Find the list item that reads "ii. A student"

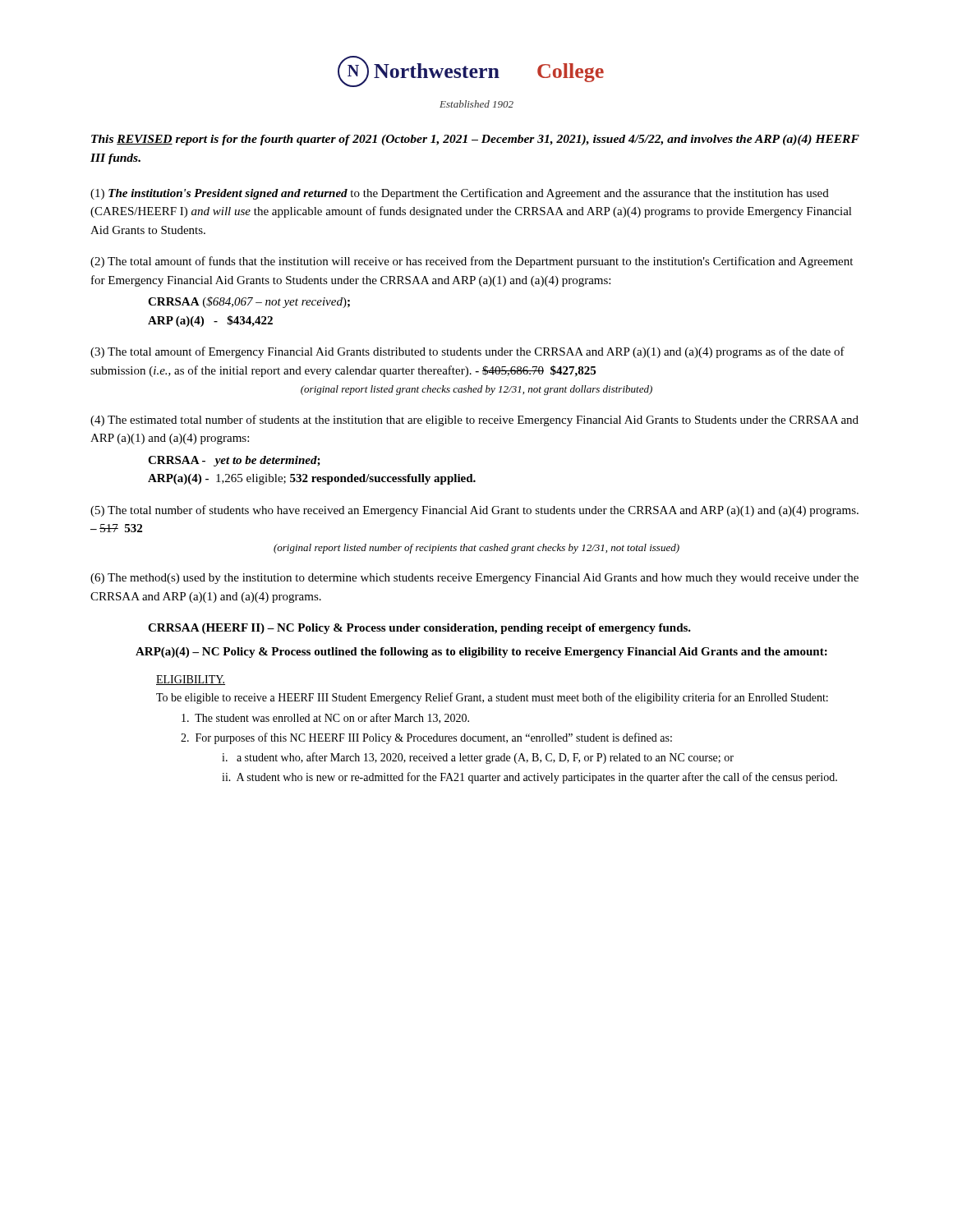tap(530, 777)
